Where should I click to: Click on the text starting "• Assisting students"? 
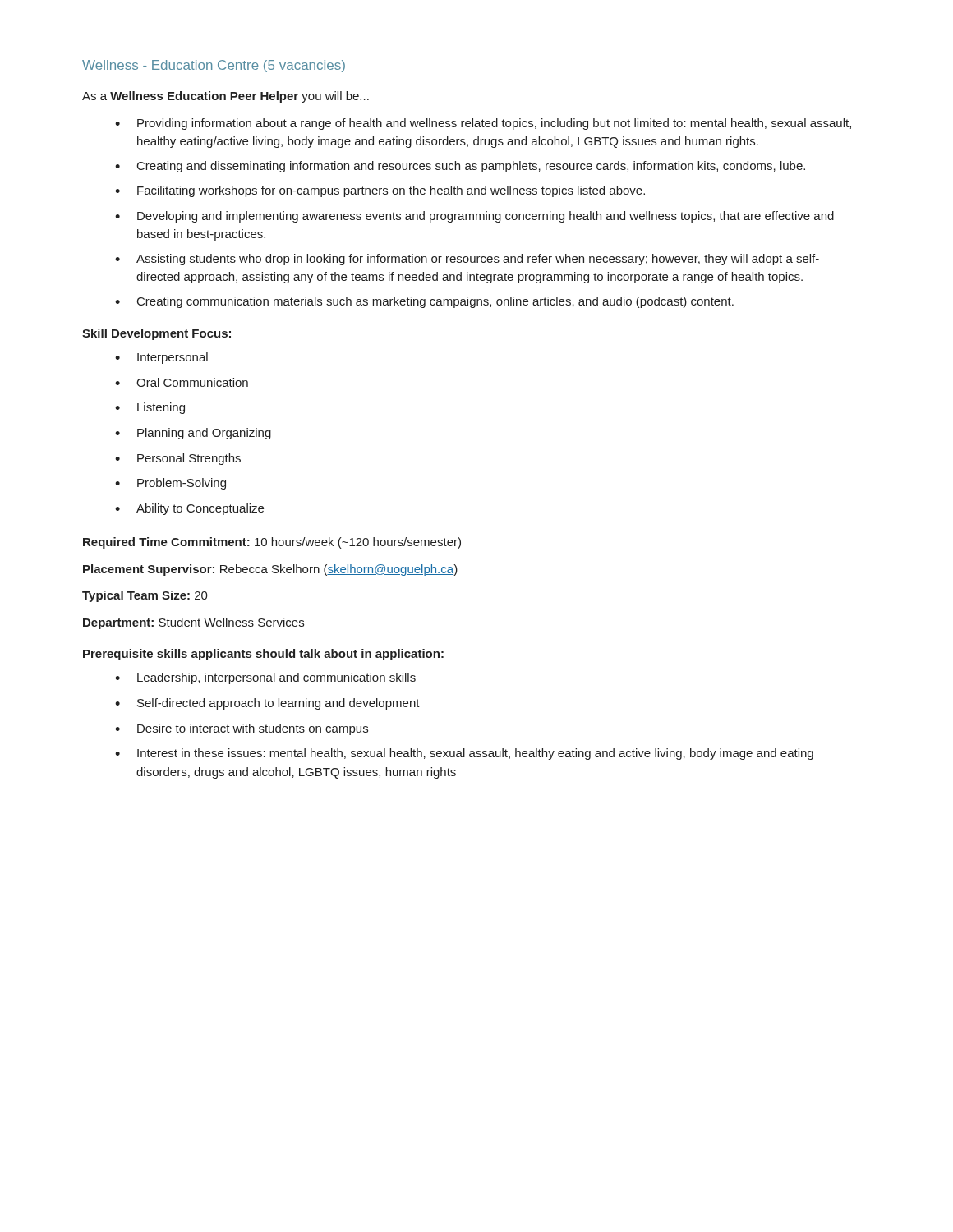click(485, 268)
